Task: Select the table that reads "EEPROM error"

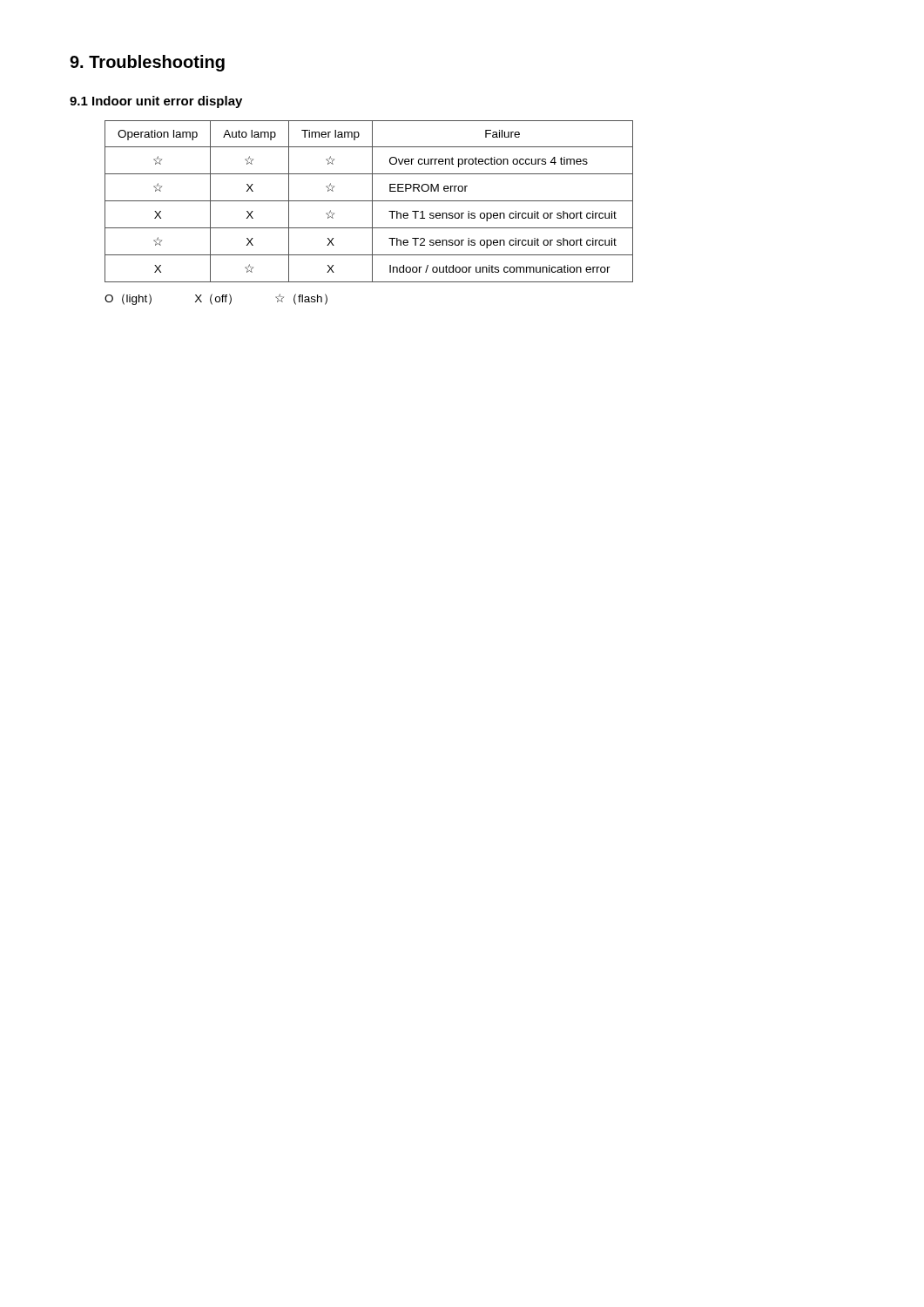Action: pyautogui.click(x=479, y=201)
